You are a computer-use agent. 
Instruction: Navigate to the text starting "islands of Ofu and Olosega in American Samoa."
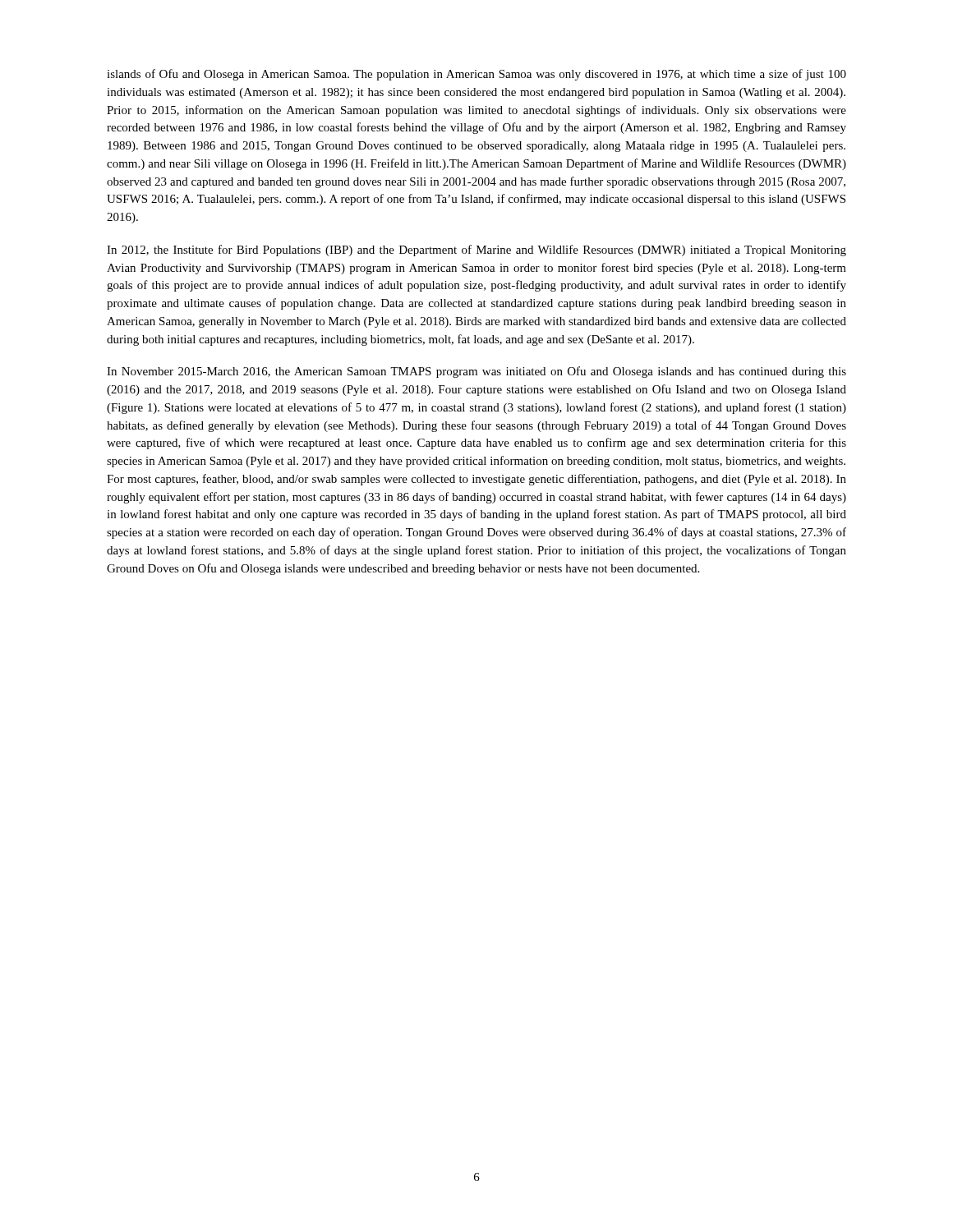pyautogui.click(x=476, y=145)
